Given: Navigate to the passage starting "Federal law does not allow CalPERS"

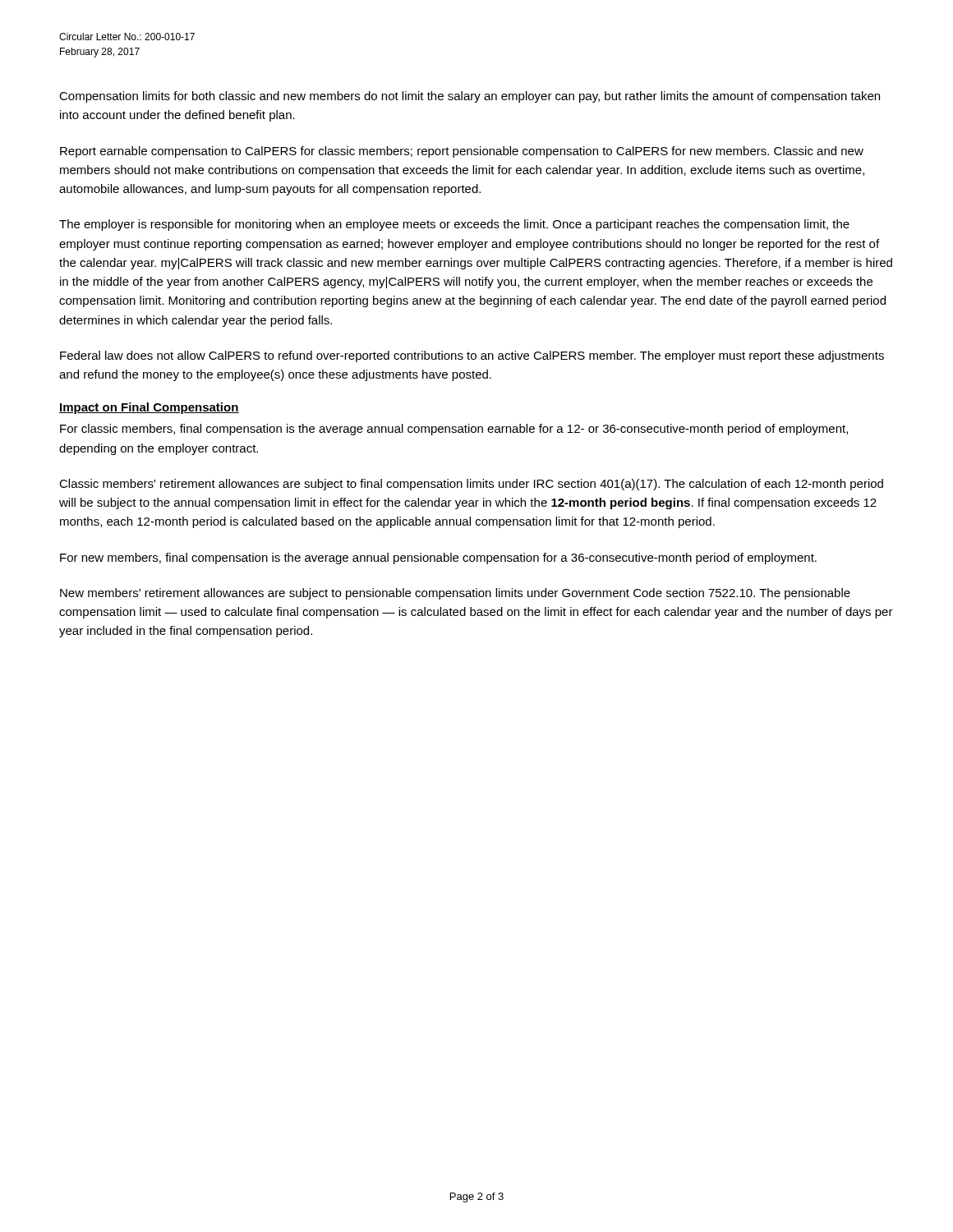Looking at the screenshot, I should 472,365.
